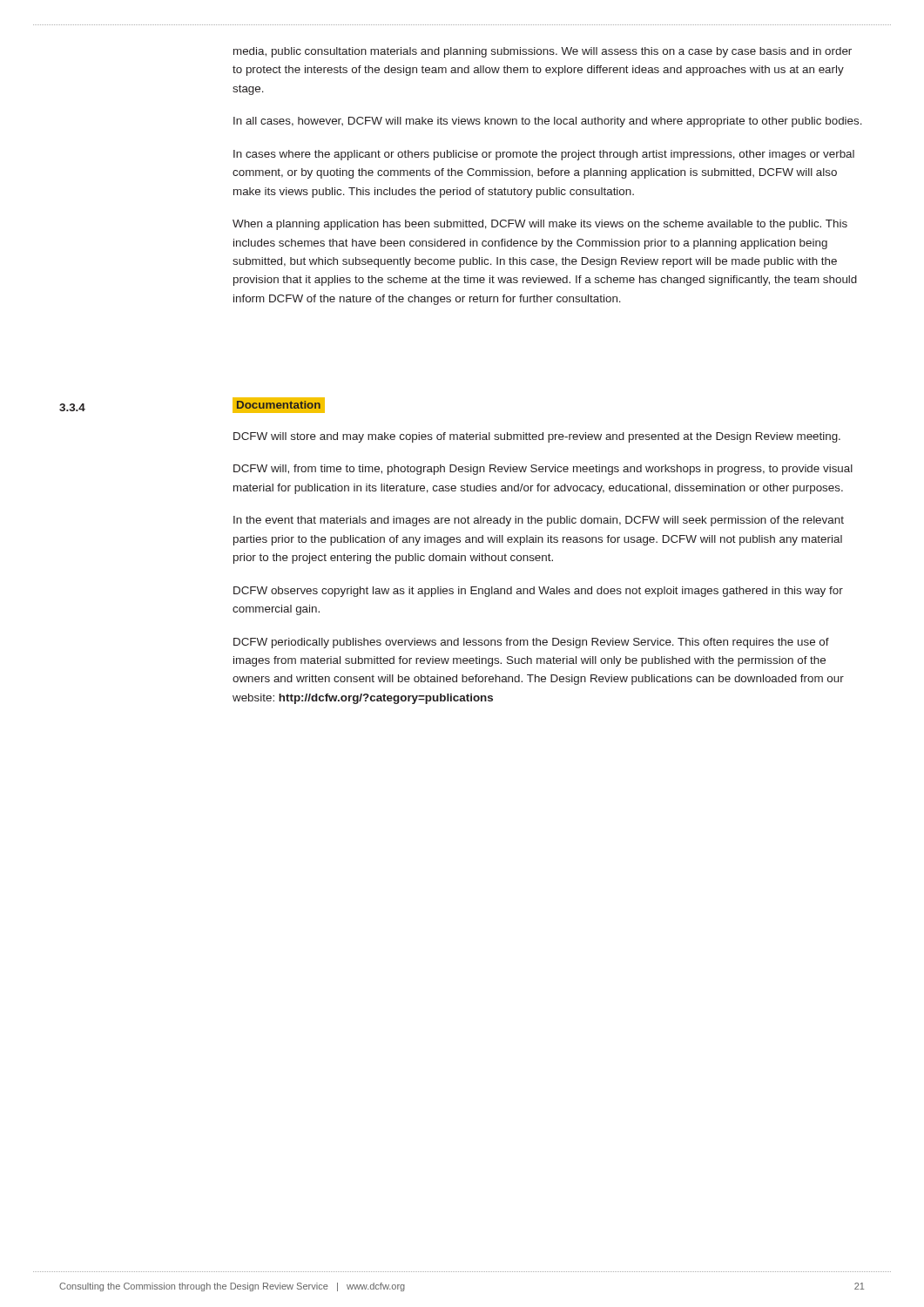924x1307 pixels.
Task: Find the element starting "DCFW will store"
Action: tap(537, 436)
